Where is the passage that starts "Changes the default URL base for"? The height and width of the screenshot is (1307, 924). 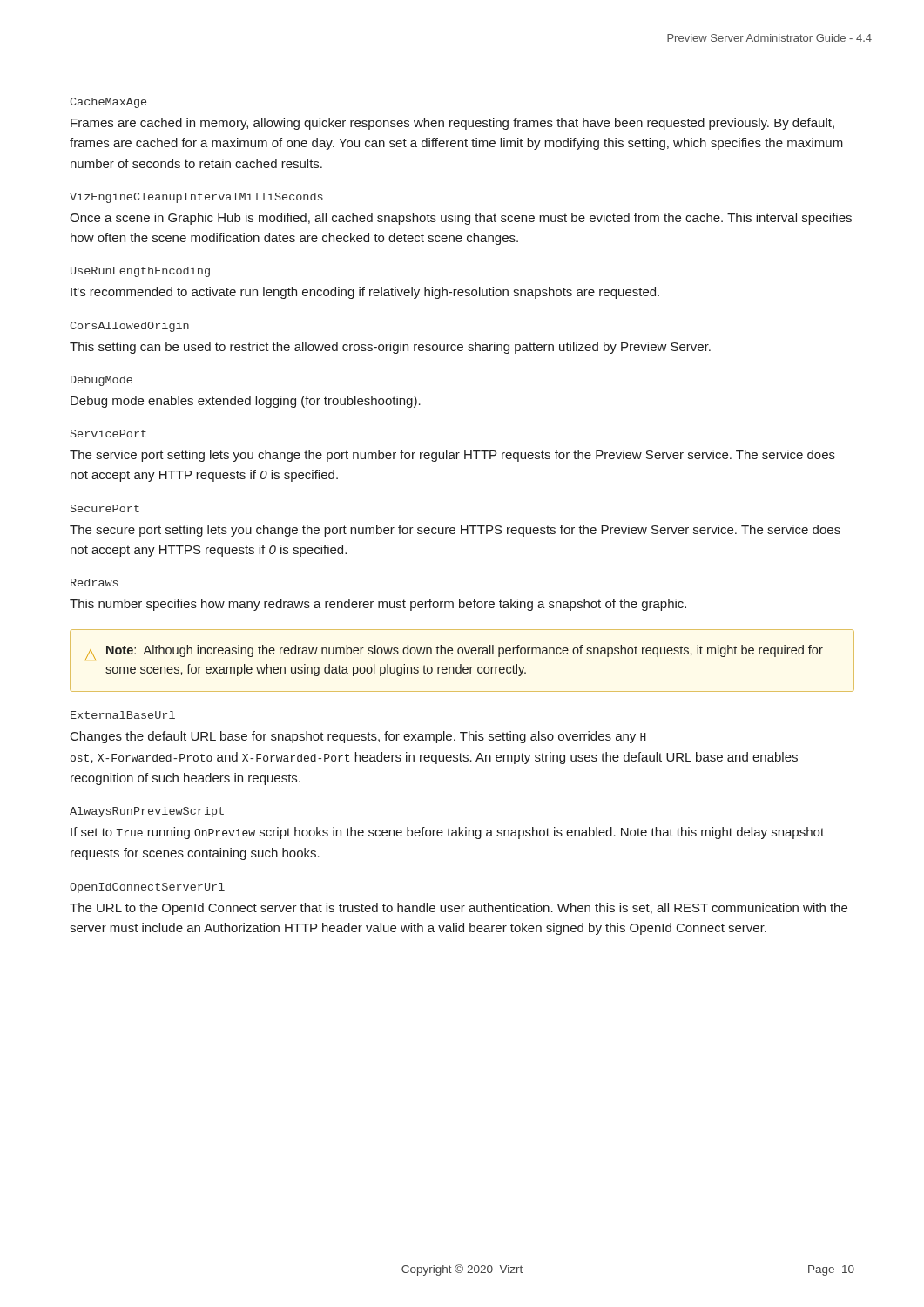pos(434,757)
